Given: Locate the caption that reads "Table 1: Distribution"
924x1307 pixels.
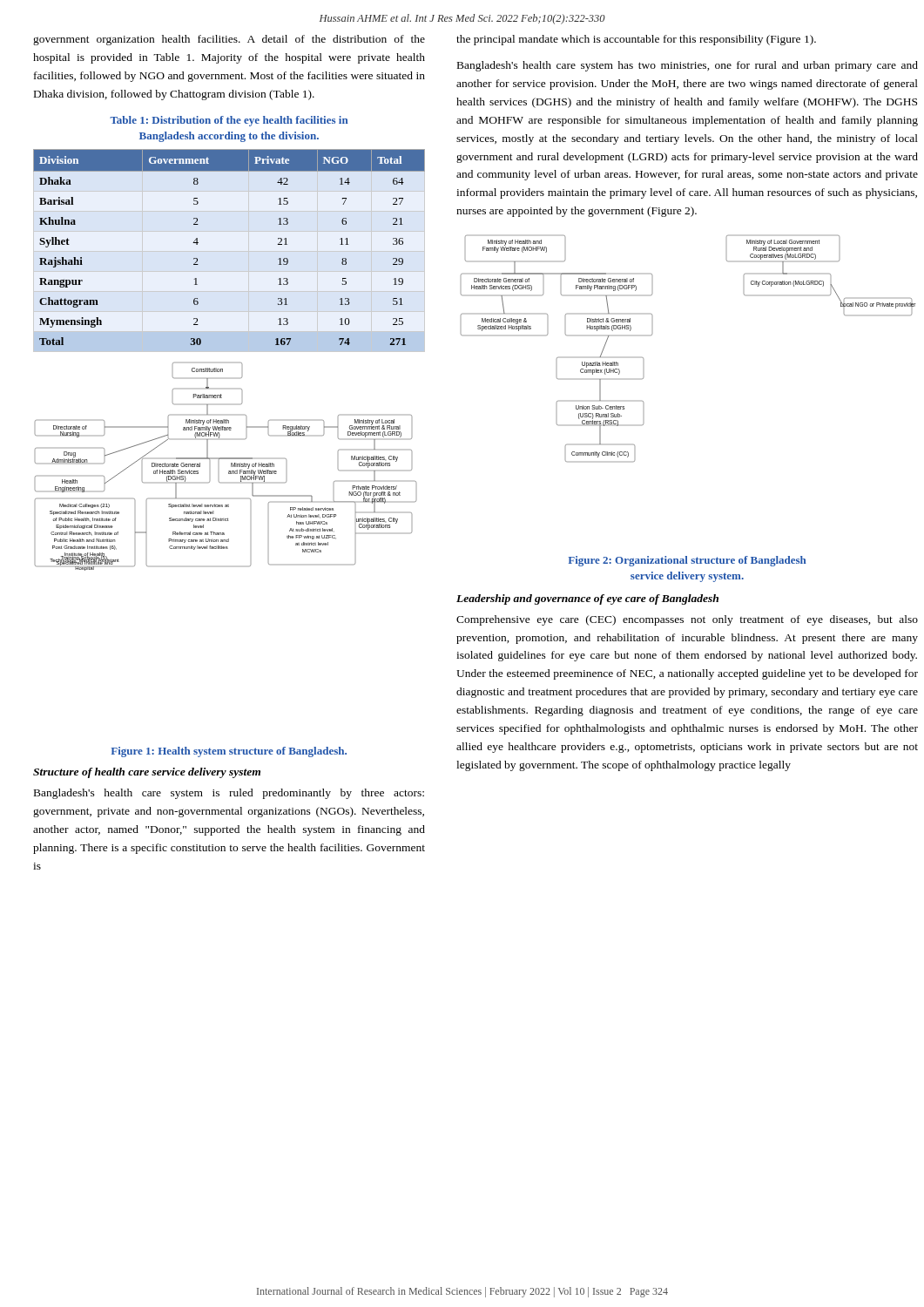Looking at the screenshot, I should [x=229, y=127].
